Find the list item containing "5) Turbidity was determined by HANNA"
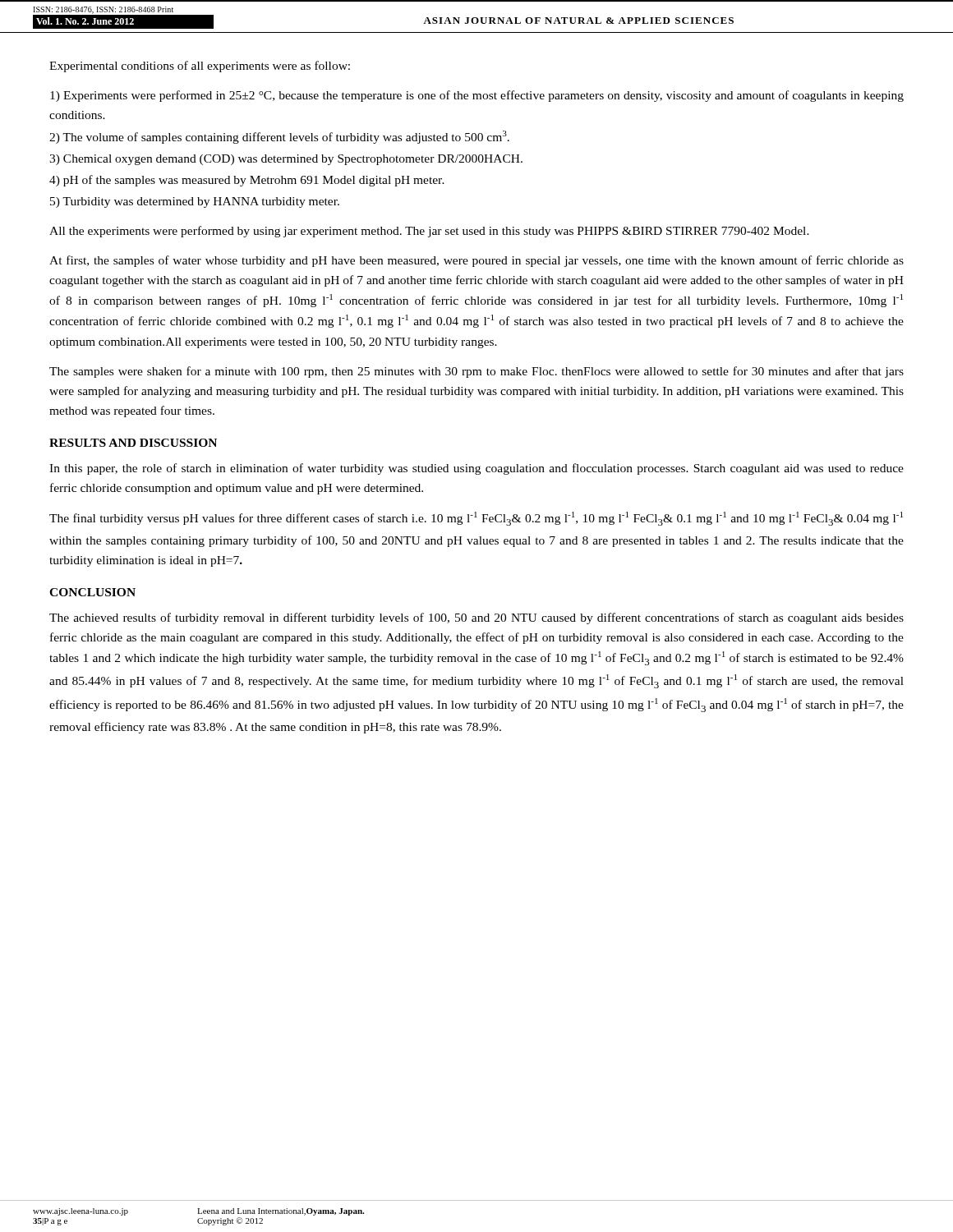The height and width of the screenshot is (1232, 953). point(195,201)
